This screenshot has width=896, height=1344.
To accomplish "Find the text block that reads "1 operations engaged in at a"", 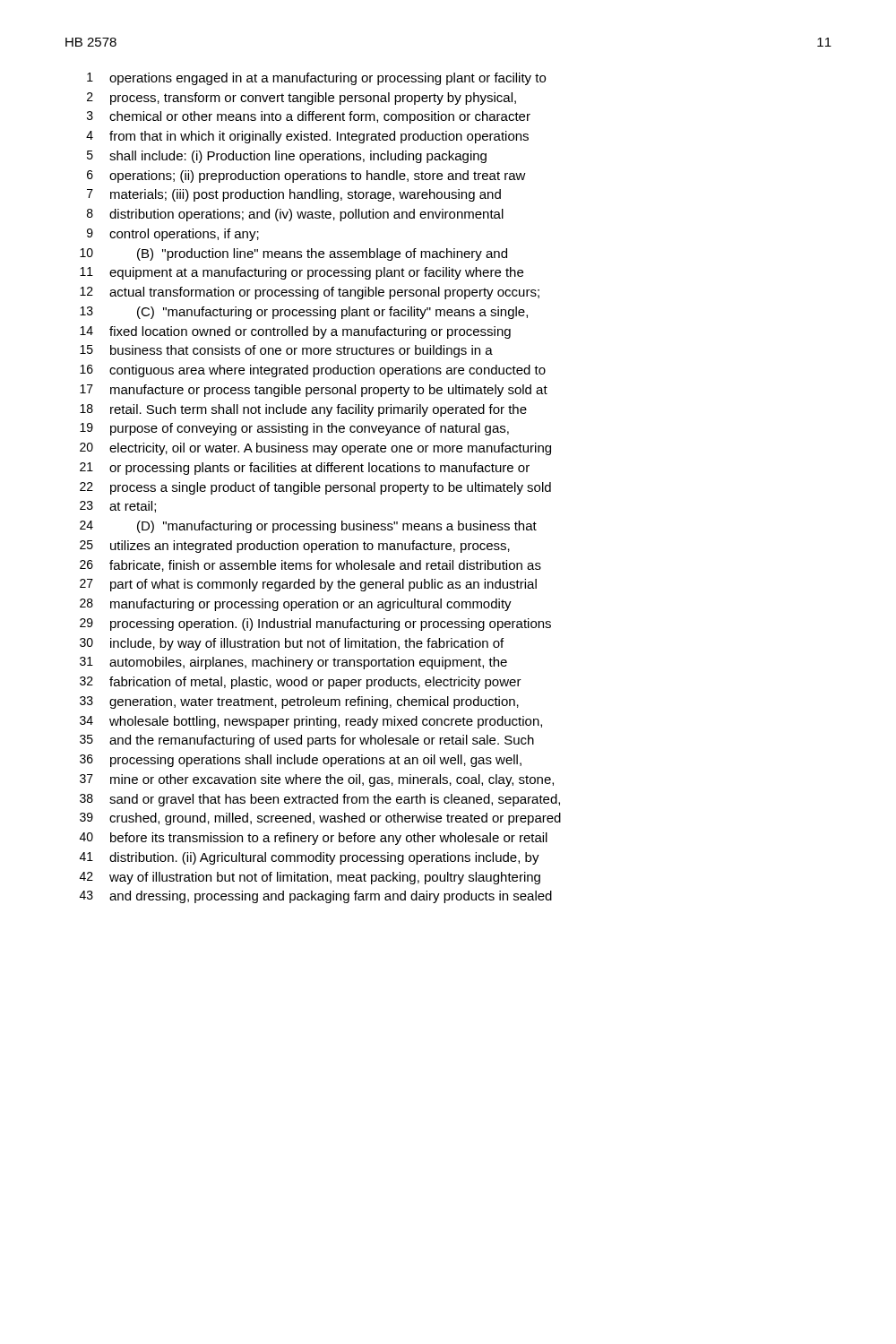I will pos(448,487).
